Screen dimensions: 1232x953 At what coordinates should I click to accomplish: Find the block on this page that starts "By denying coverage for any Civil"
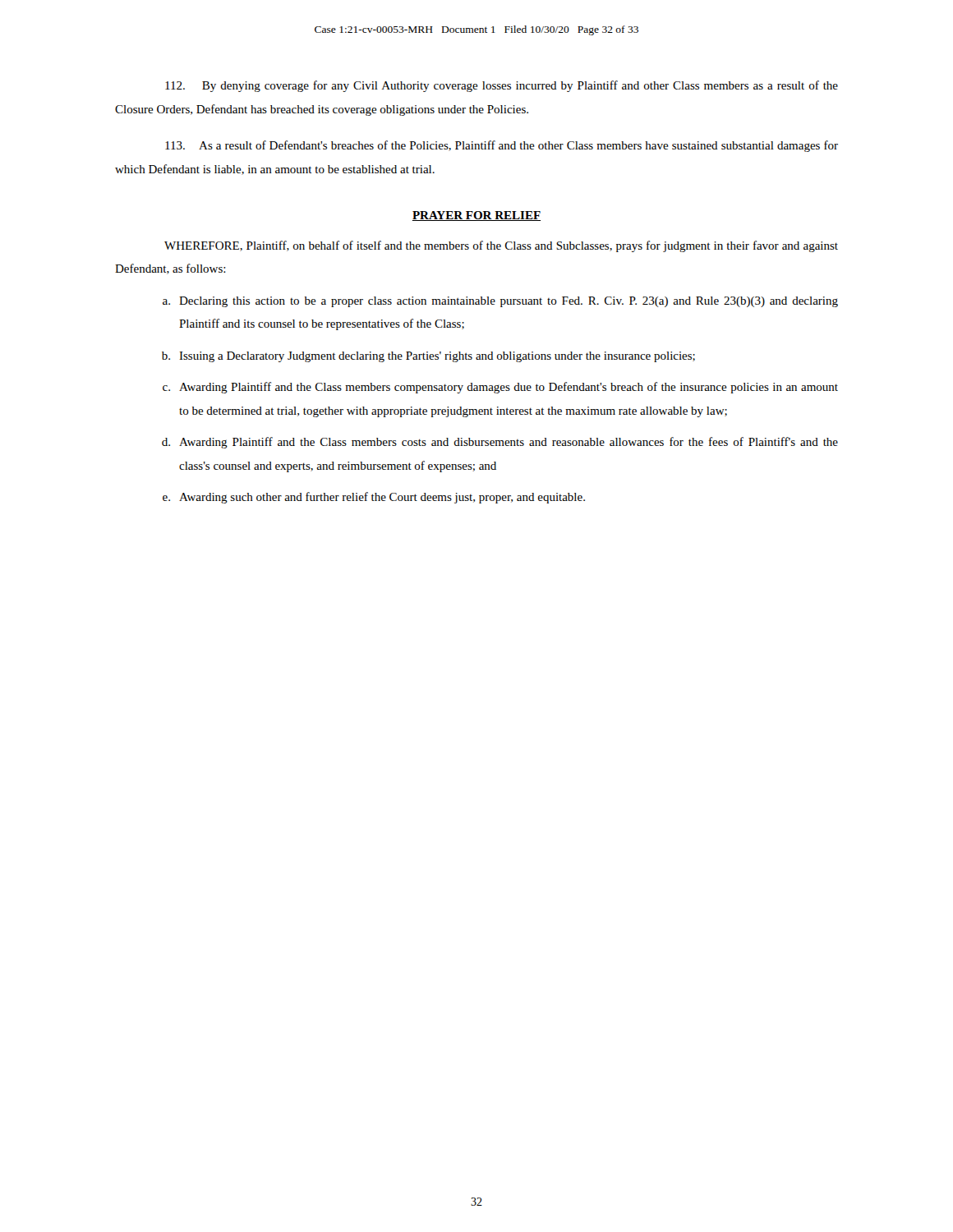(x=476, y=97)
